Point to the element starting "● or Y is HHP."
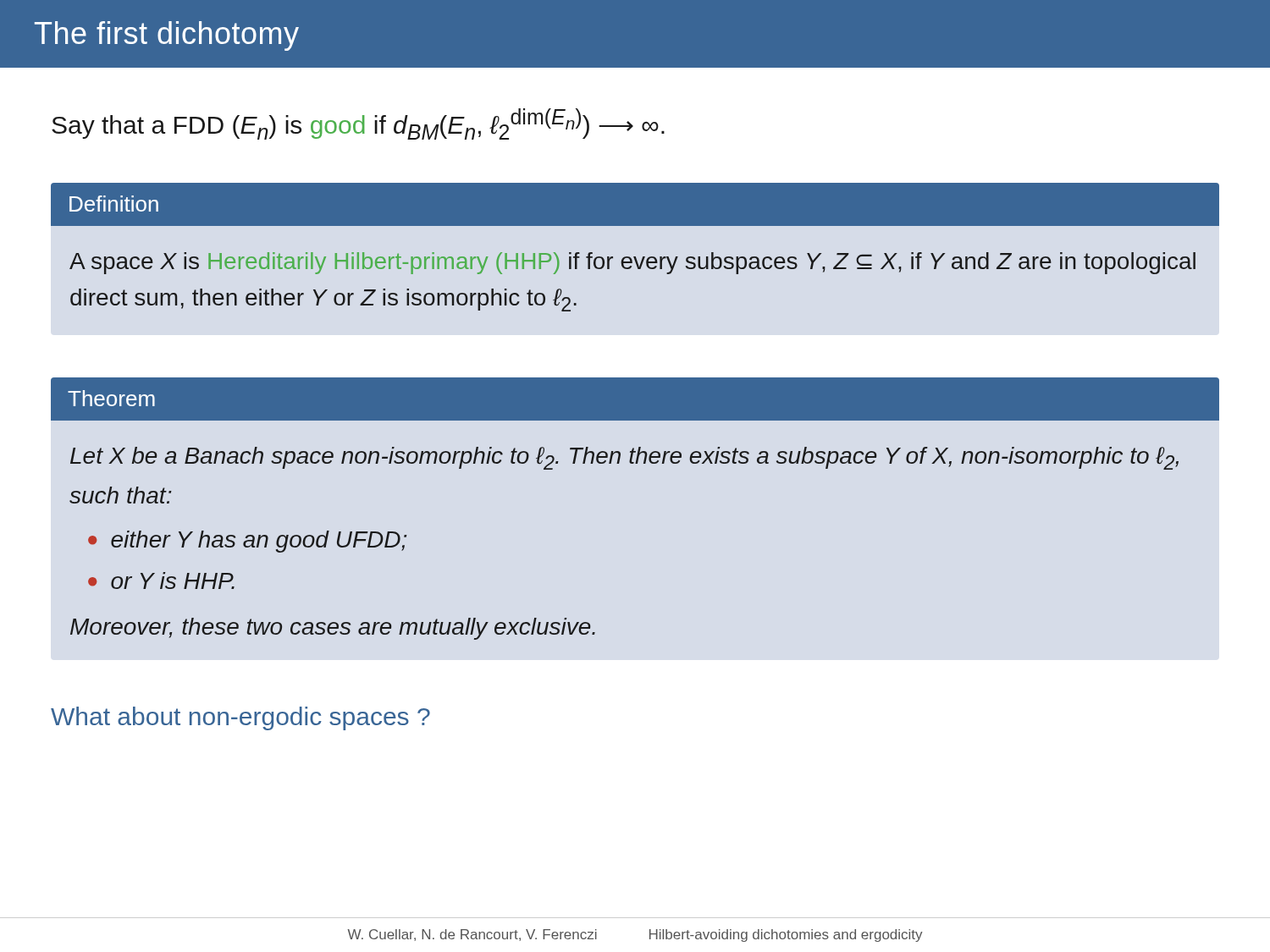This screenshot has height=952, width=1270. pos(162,581)
